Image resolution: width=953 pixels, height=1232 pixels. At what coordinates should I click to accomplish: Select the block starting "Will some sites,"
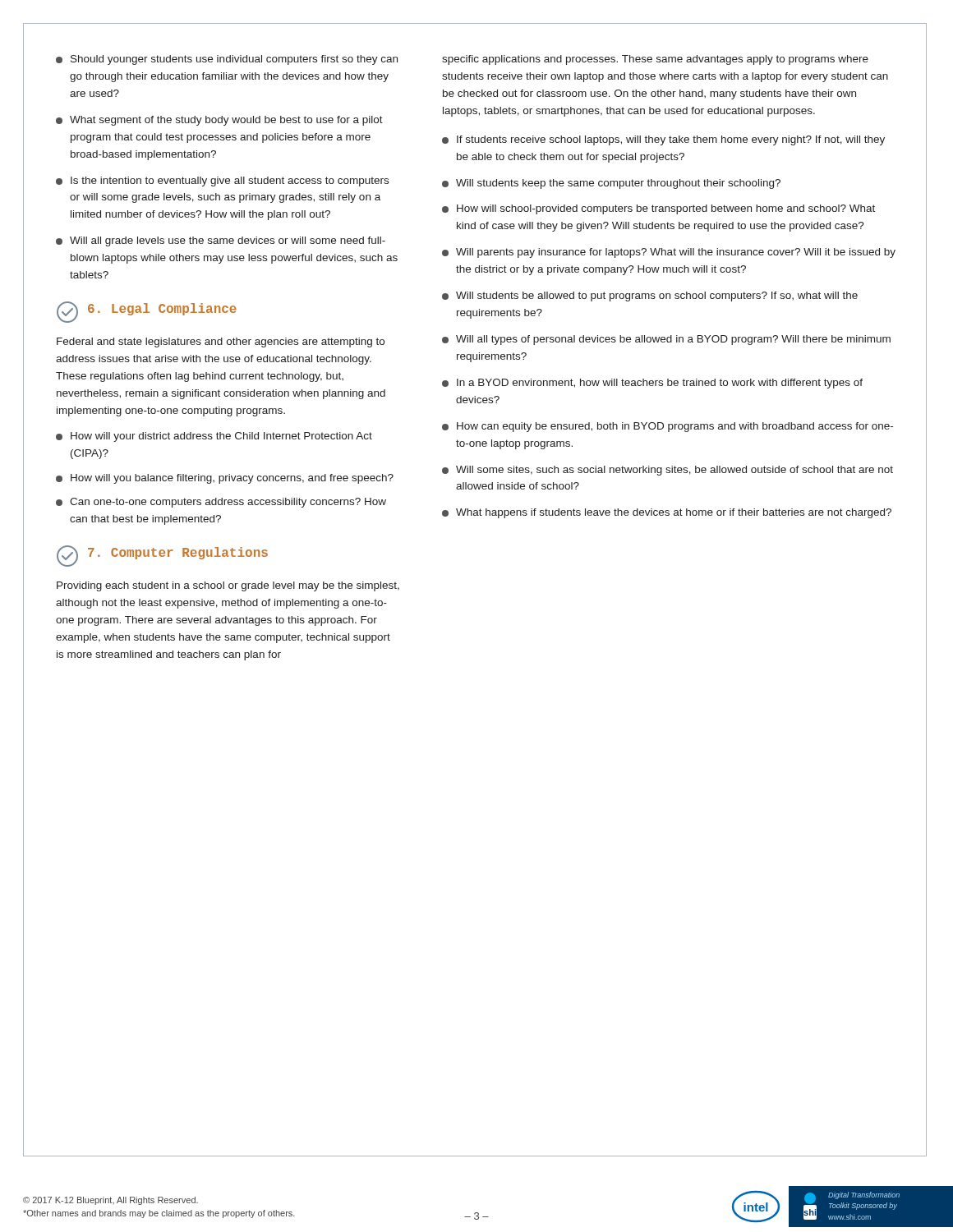click(x=670, y=478)
